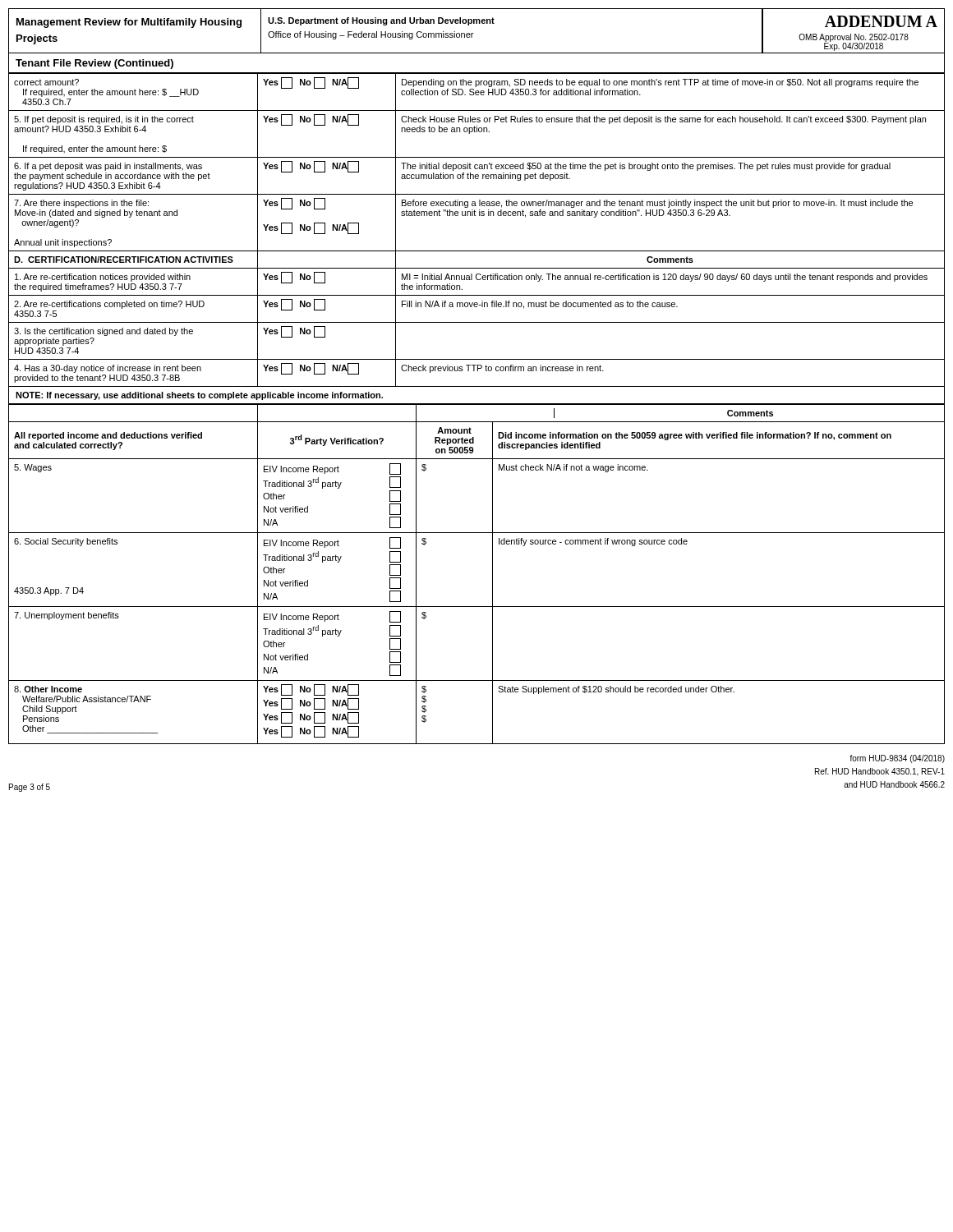Screen dimensions: 1232x953
Task: Navigate to the text starting "Tenant File Review (Continued)"
Action: 95,63
